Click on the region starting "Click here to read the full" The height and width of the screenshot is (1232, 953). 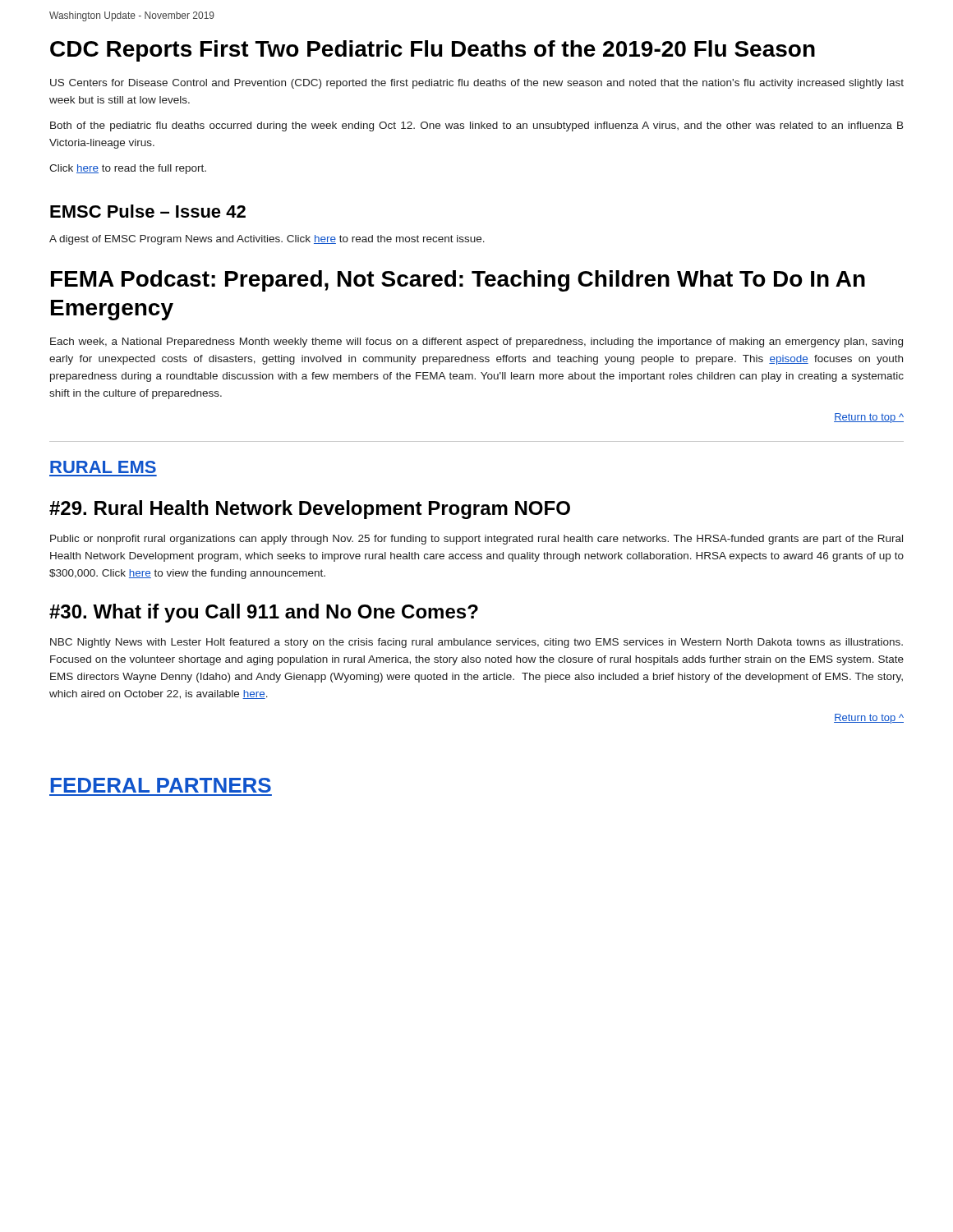coord(128,168)
